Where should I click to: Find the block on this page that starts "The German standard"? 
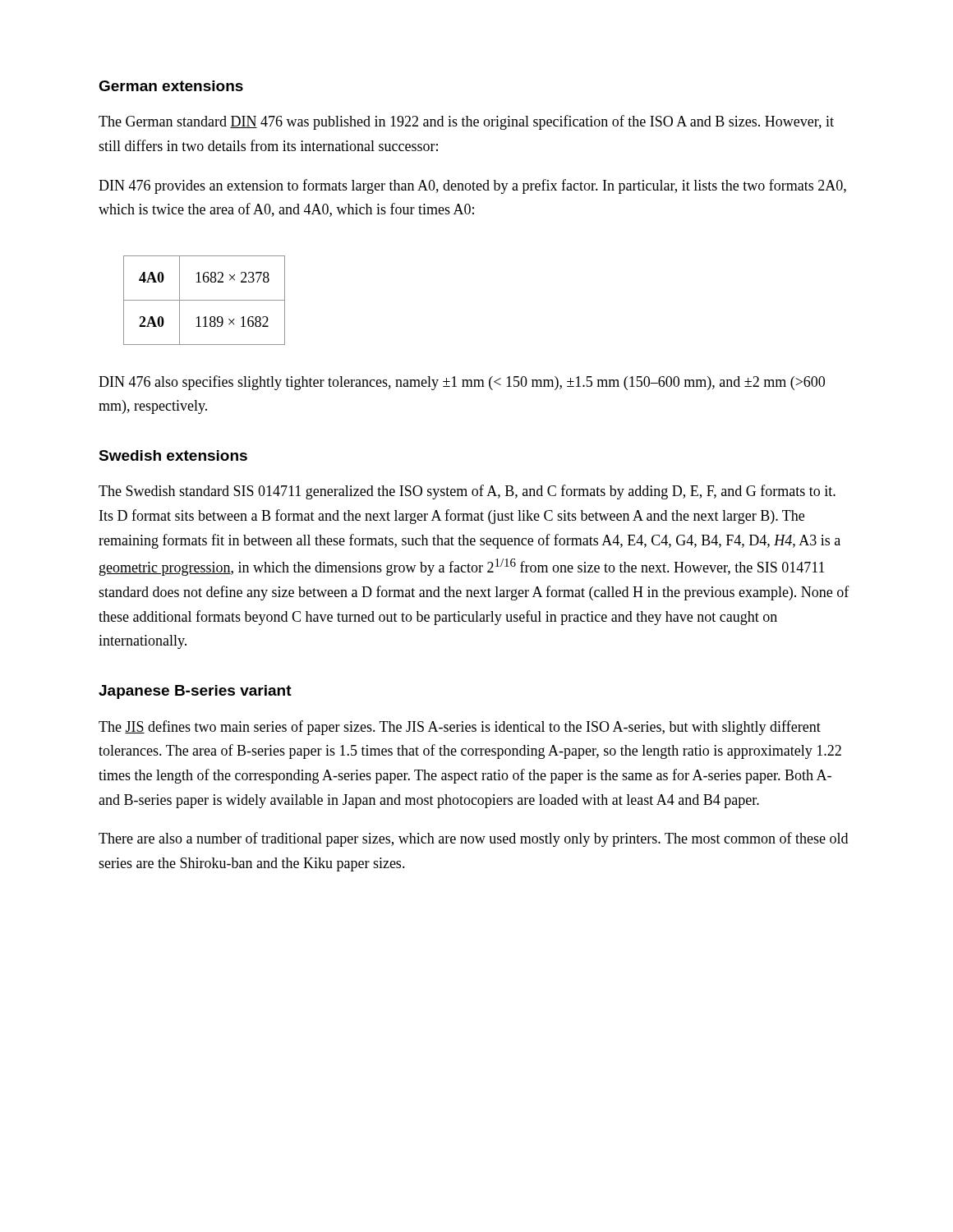[x=466, y=134]
